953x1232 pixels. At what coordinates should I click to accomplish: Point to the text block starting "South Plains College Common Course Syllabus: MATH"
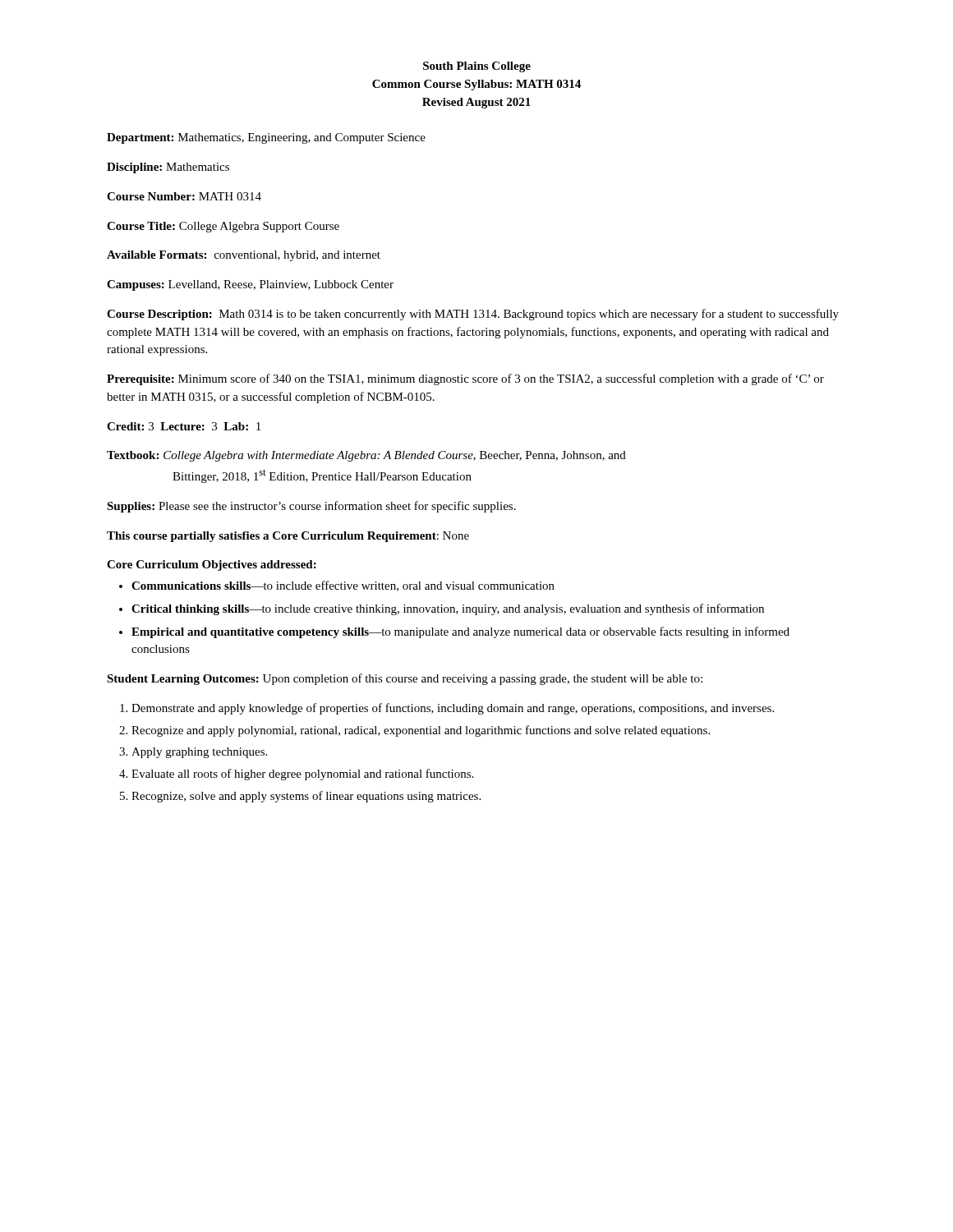476,84
